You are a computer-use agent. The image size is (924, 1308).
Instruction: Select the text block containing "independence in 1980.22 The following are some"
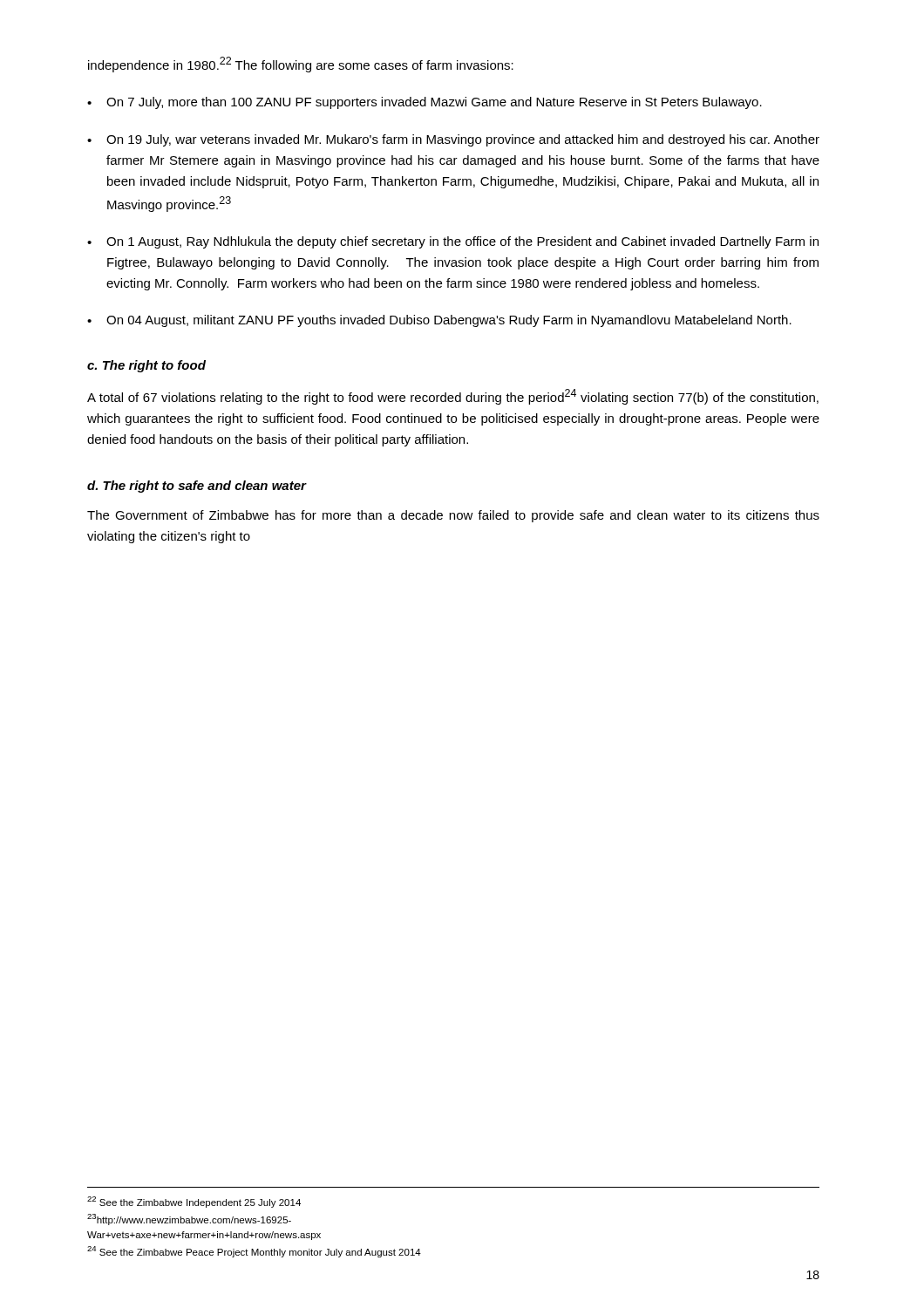pos(301,64)
